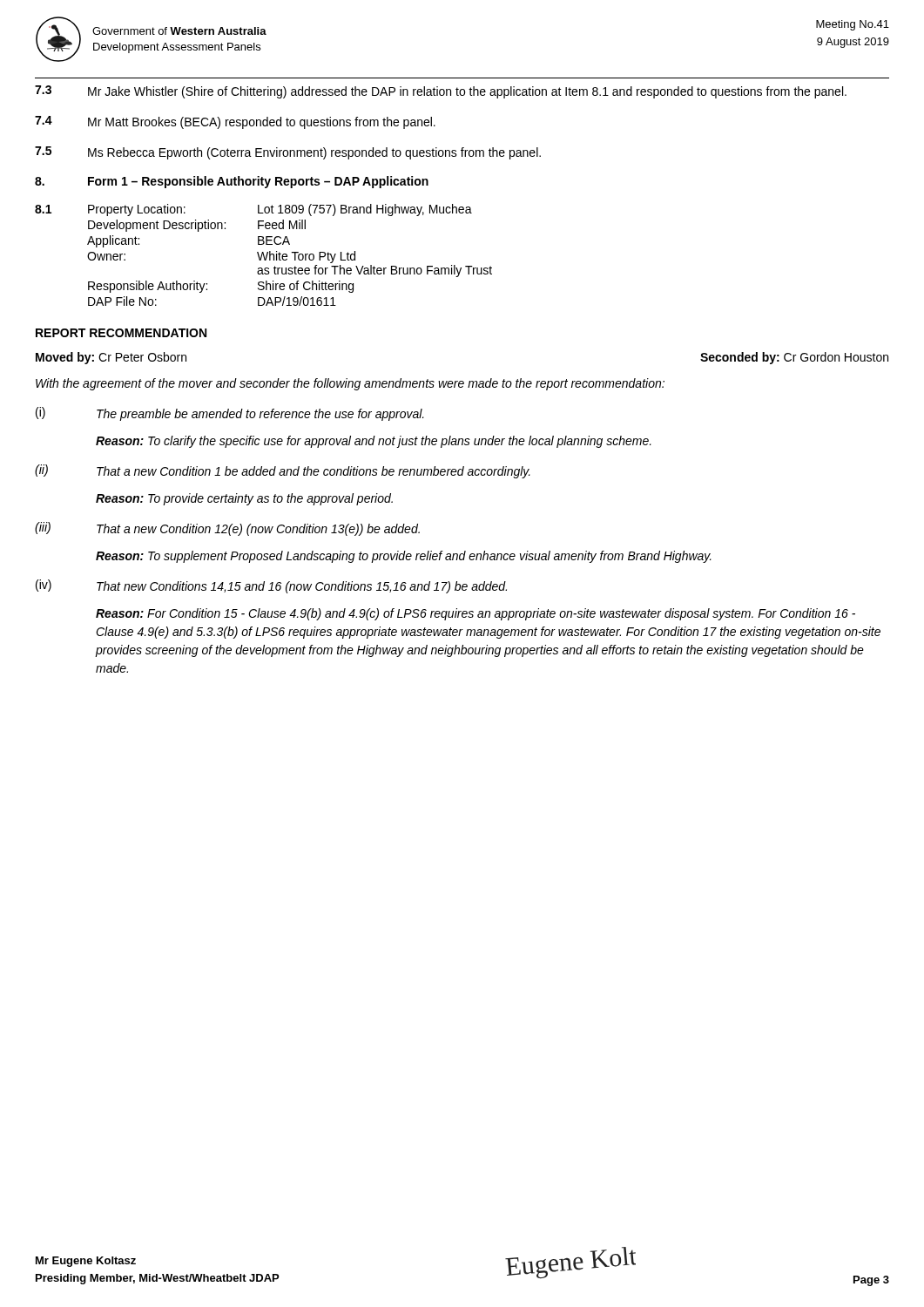The image size is (924, 1307).
Task: Find the text starting "(ii) That a new Condition 1 be added"
Action: (x=462, y=472)
